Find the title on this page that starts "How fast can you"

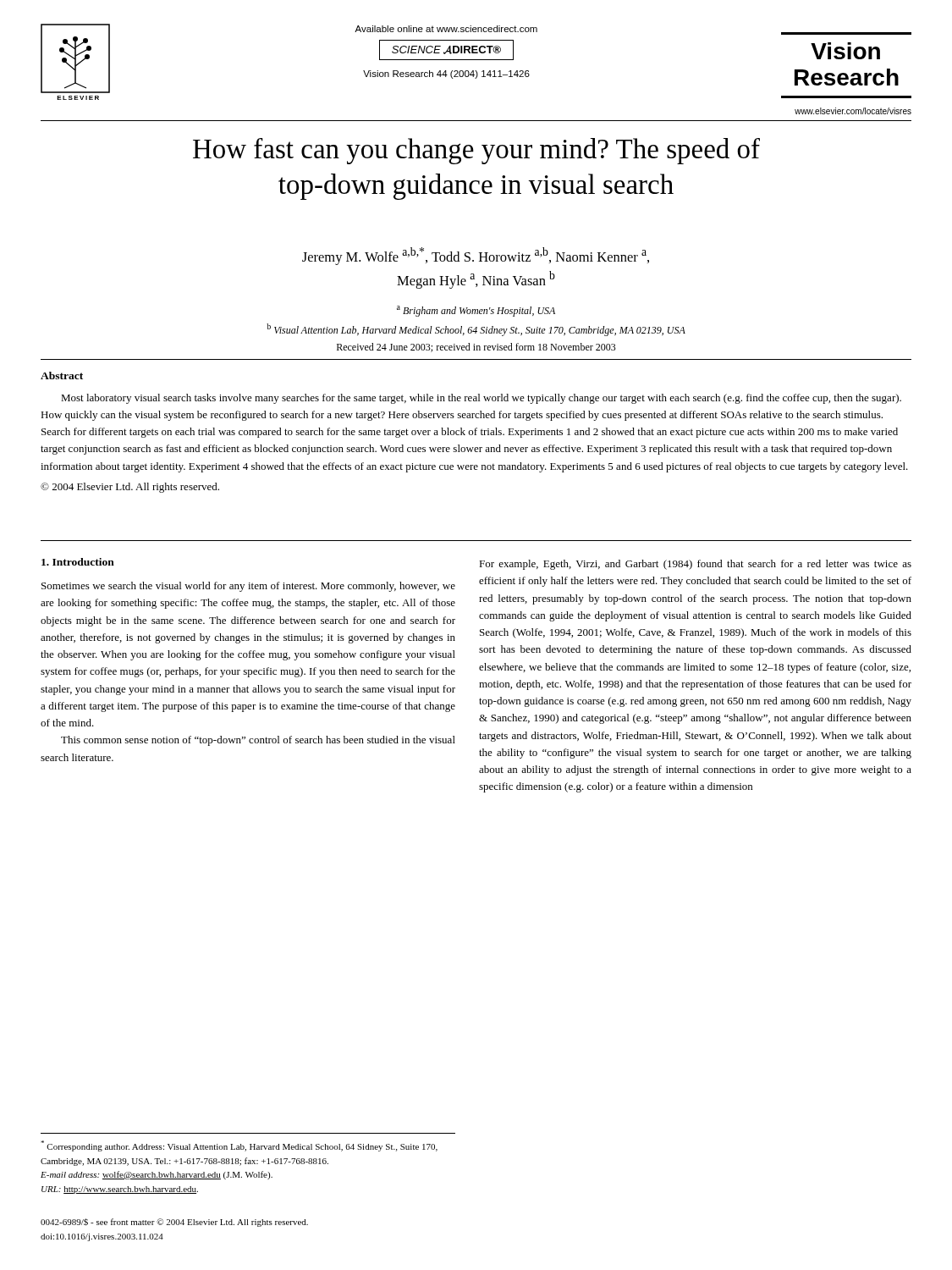coord(476,167)
